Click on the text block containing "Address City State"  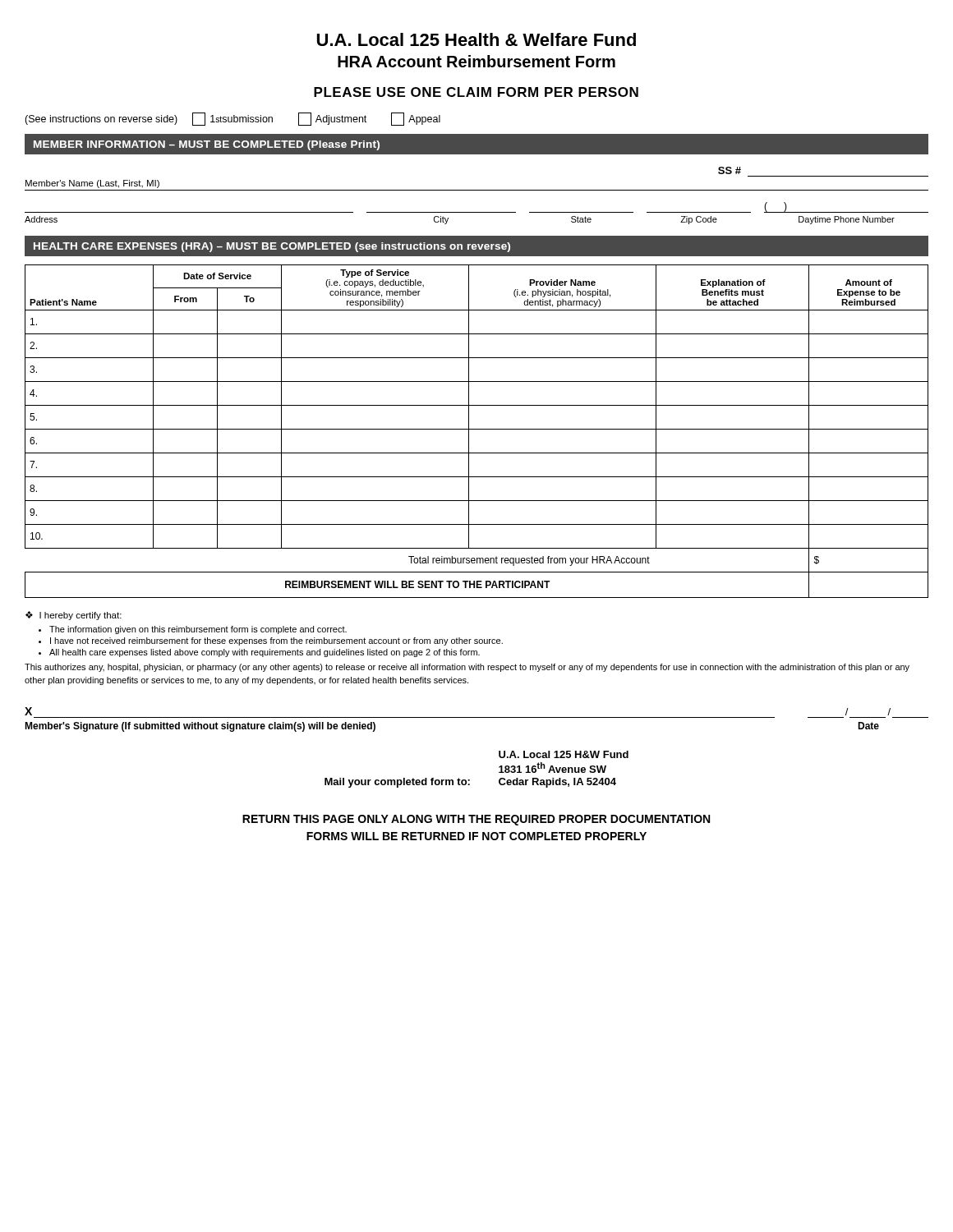click(x=476, y=211)
